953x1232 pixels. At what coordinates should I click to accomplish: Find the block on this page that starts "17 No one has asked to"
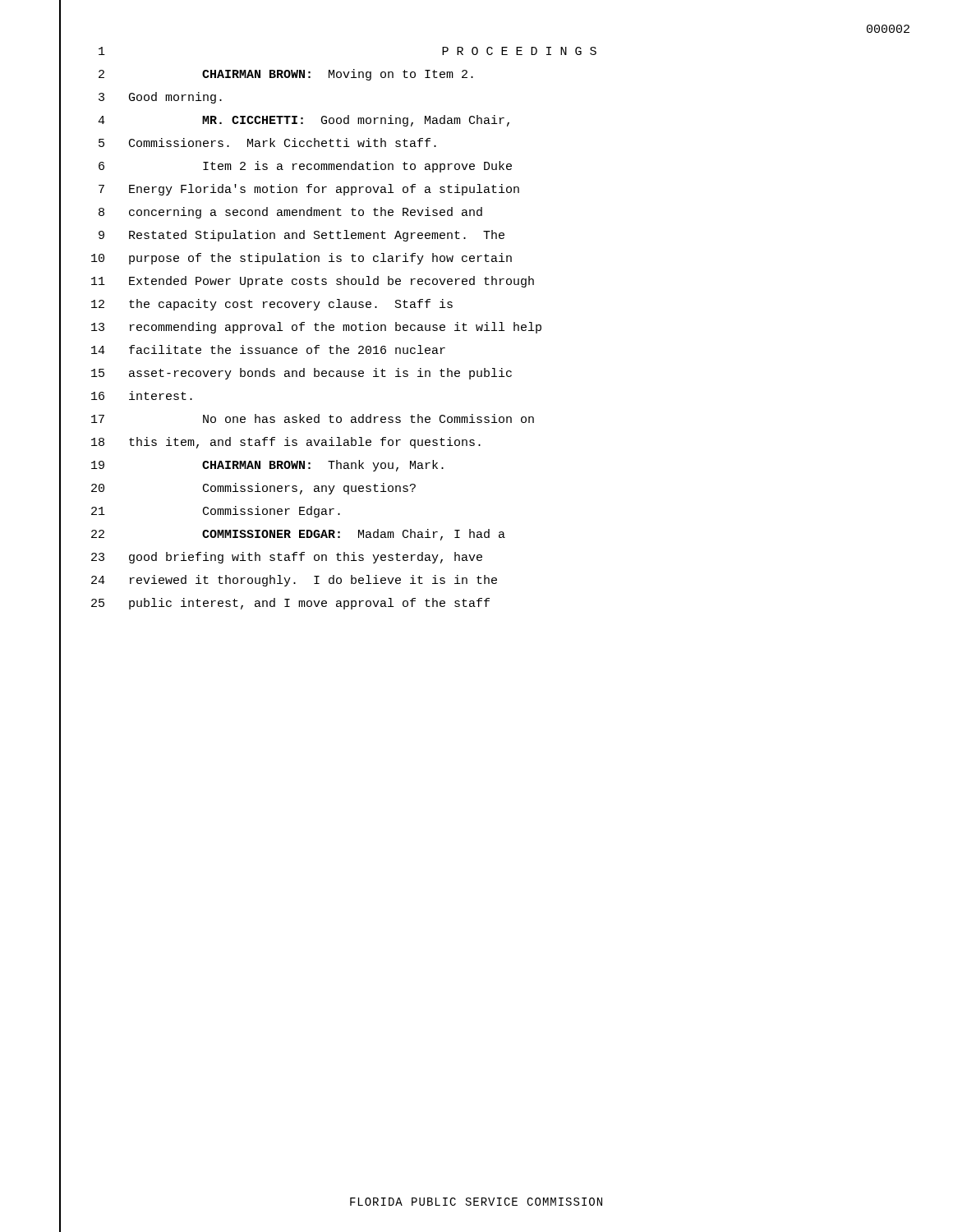point(488,420)
